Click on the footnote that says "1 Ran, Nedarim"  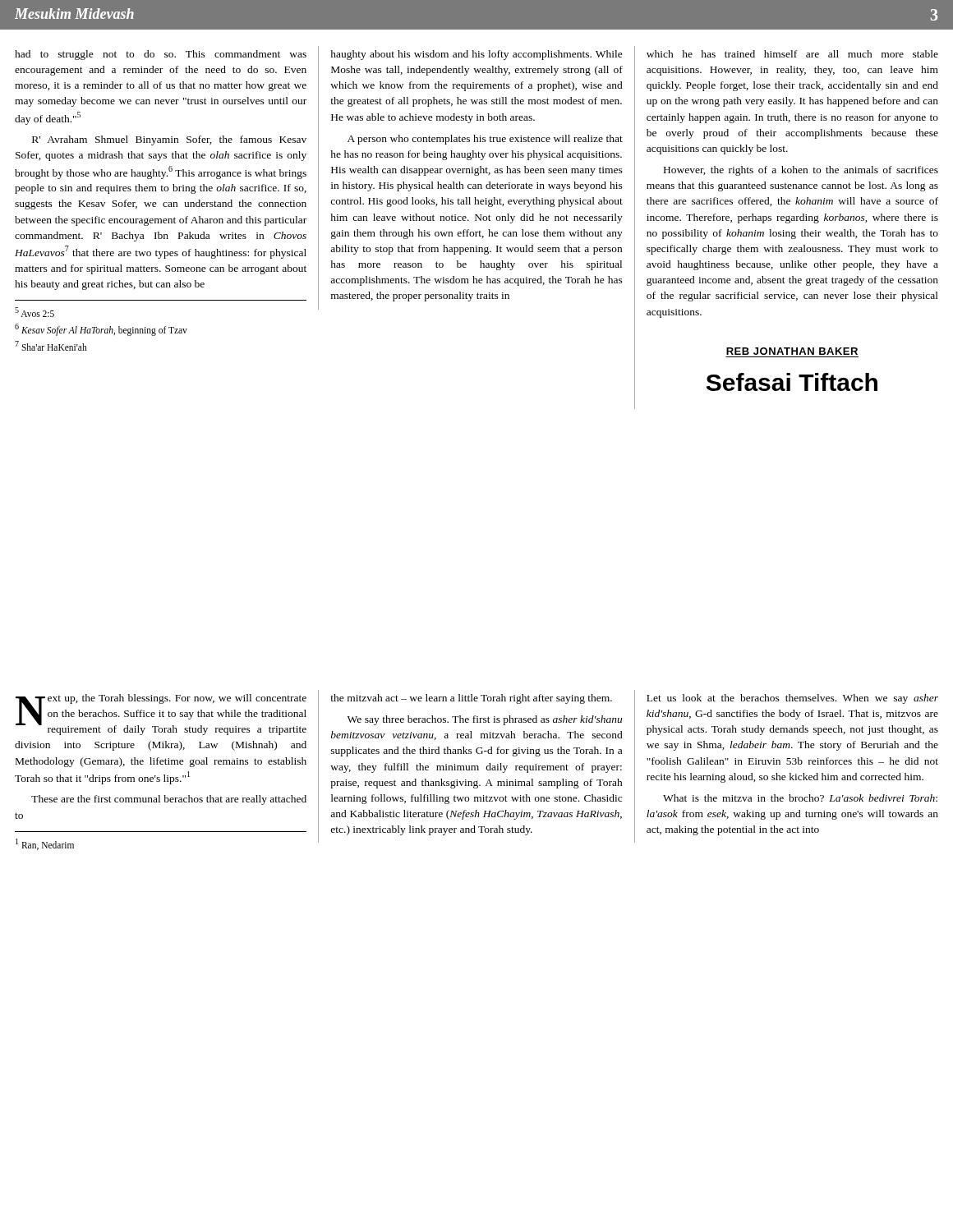(45, 844)
